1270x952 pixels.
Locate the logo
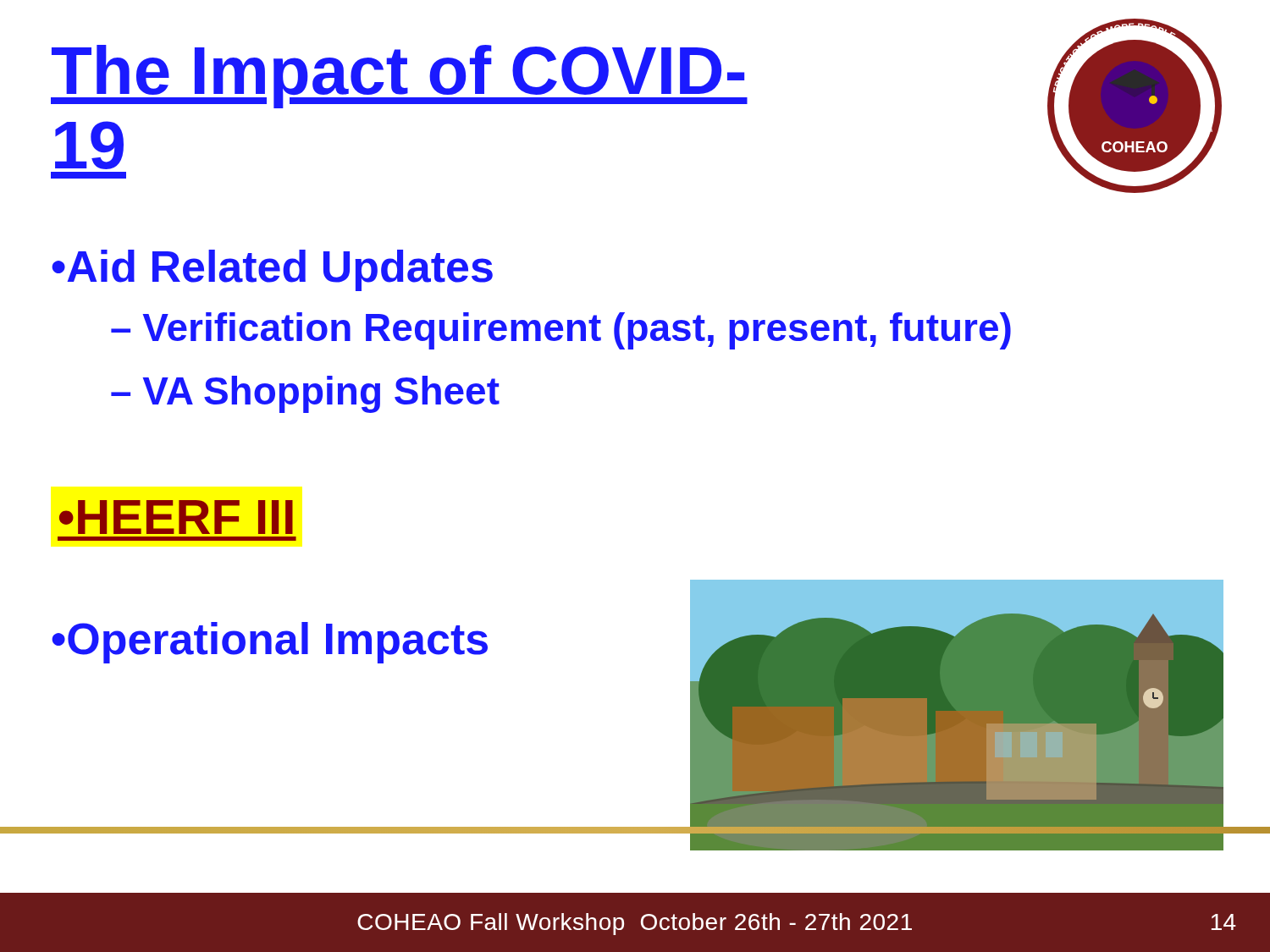[1134, 106]
